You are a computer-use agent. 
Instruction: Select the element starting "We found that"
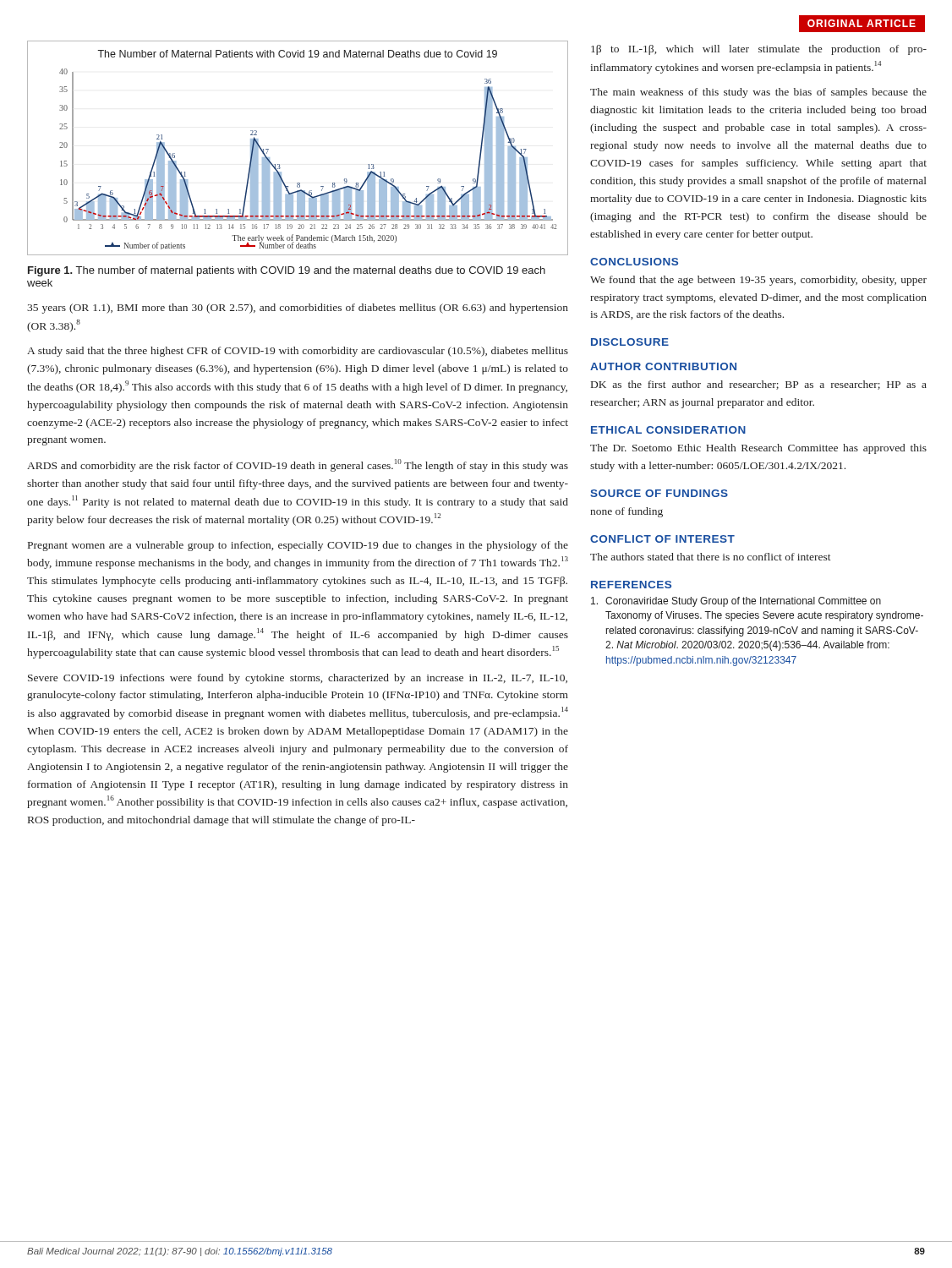[x=758, y=297]
